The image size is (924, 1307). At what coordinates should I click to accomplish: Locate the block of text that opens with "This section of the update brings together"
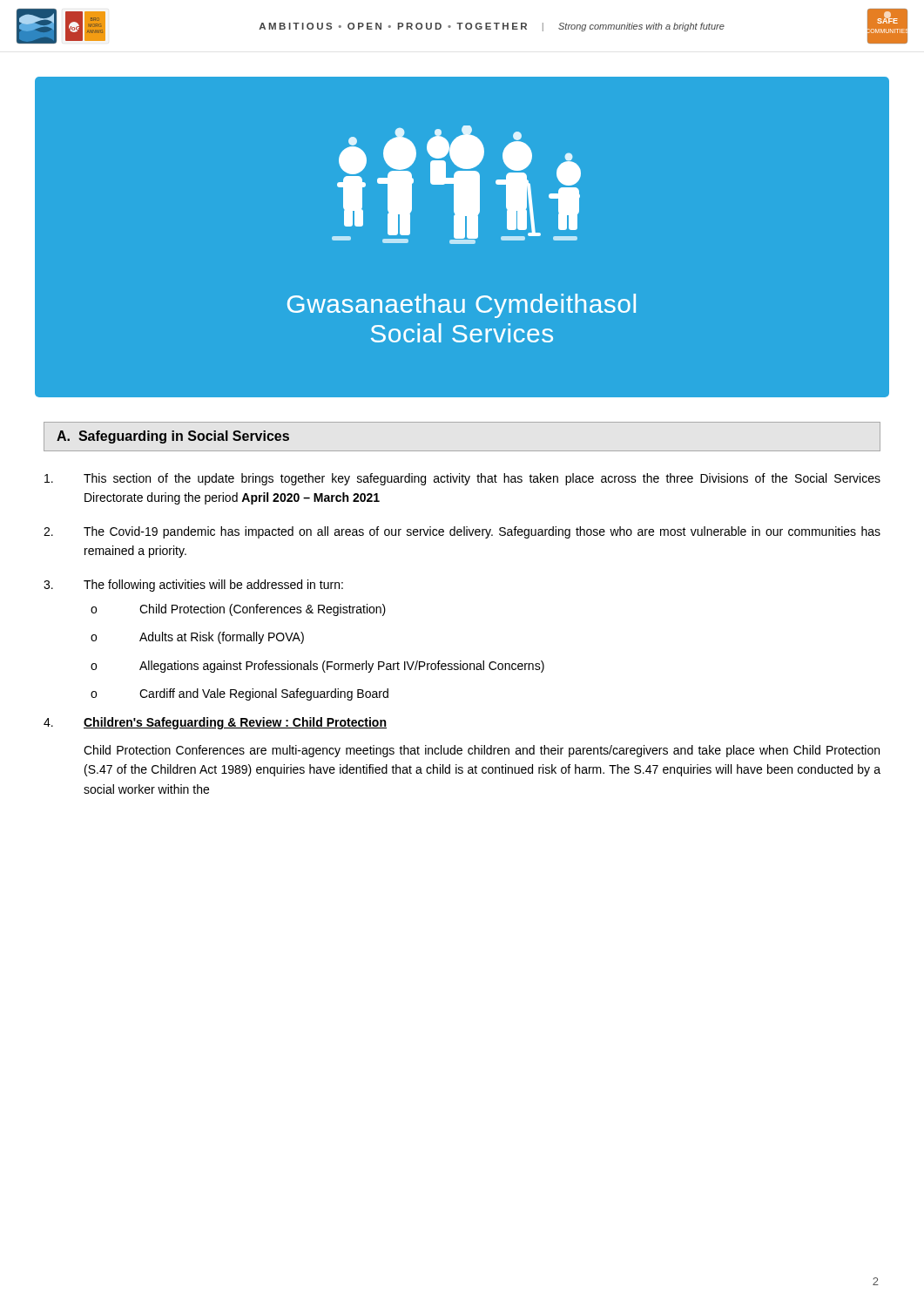[x=462, y=488]
